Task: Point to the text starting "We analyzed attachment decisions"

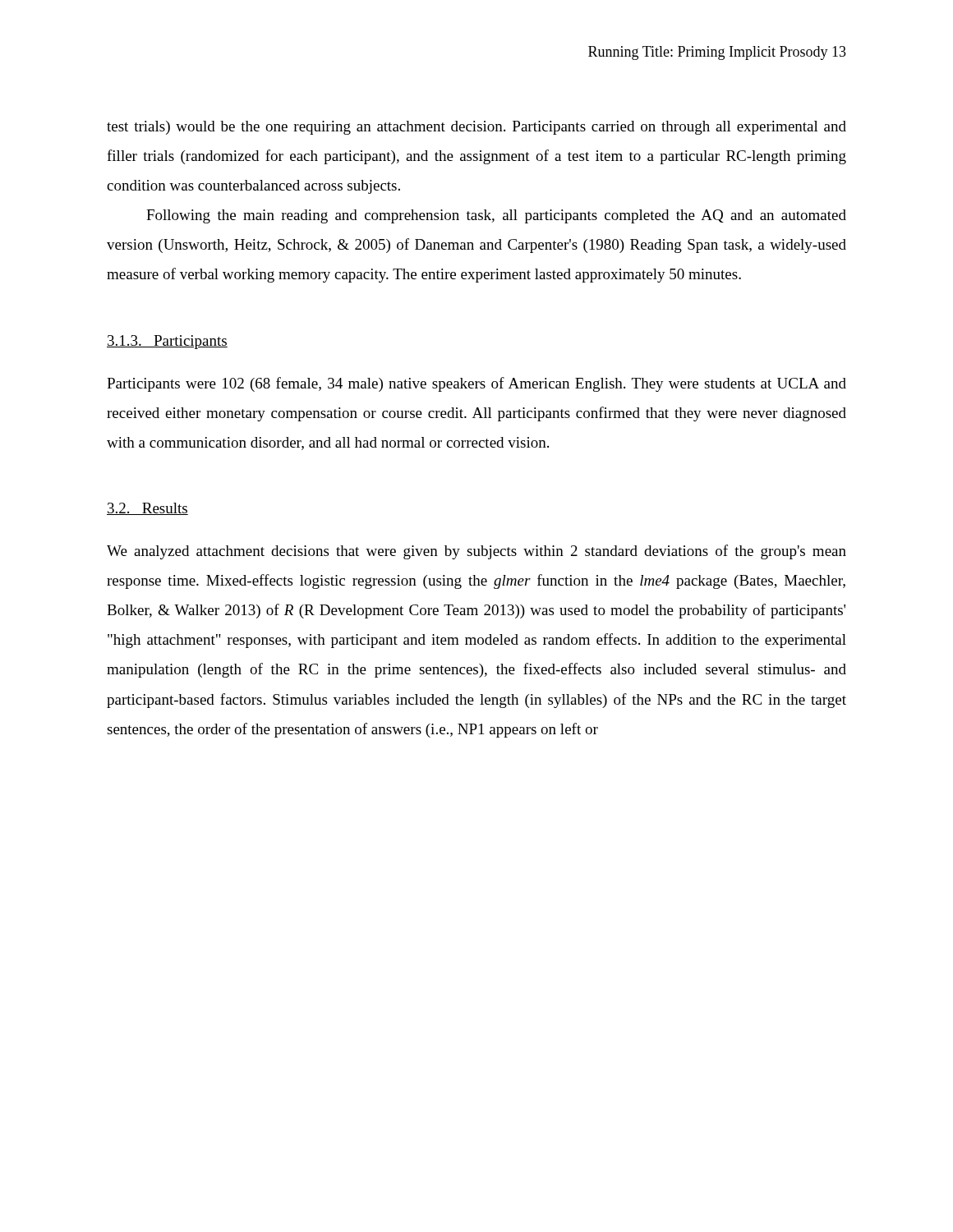Action: coord(476,640)
